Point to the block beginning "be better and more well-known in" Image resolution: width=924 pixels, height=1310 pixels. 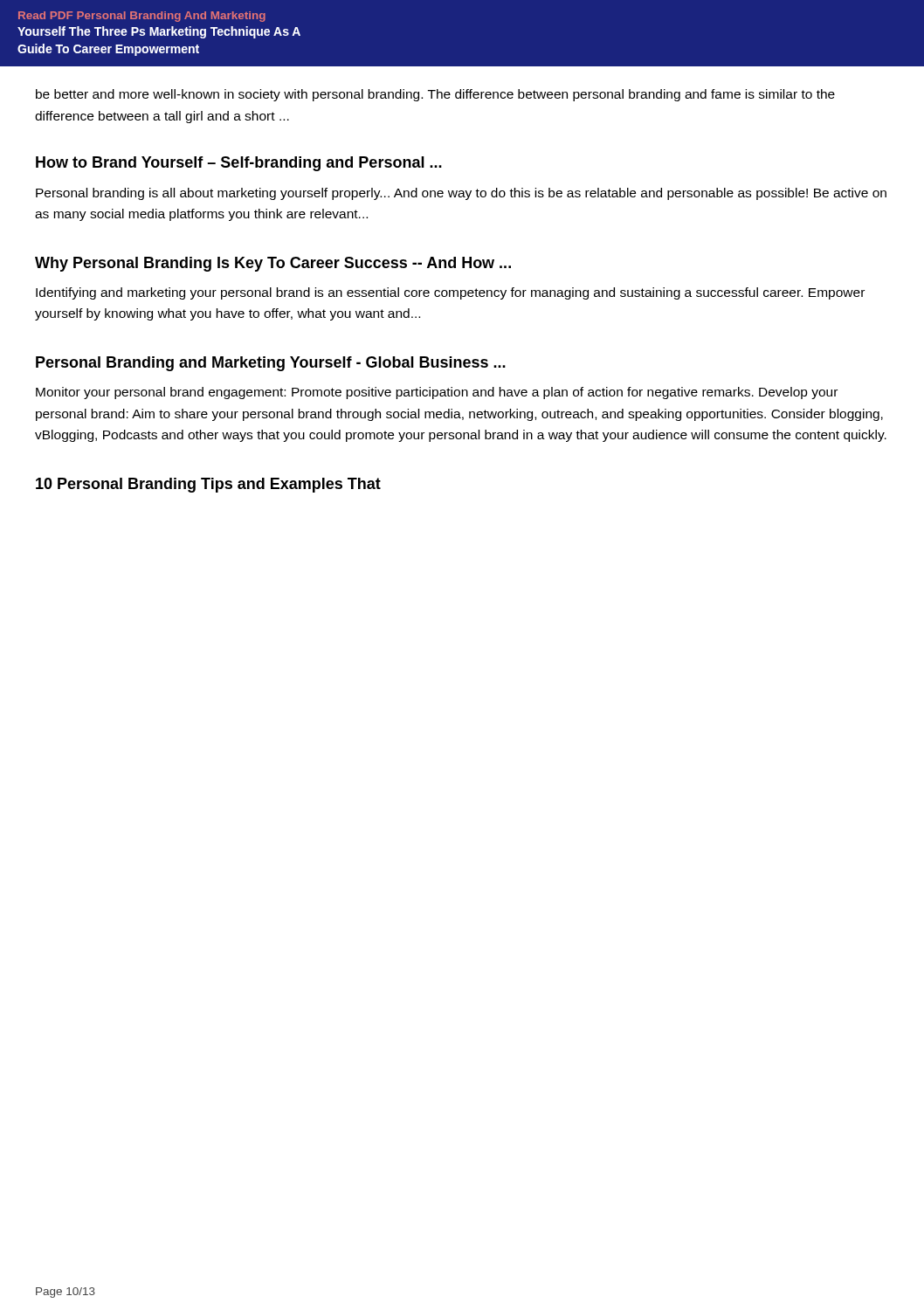click(x=435, y=105)
